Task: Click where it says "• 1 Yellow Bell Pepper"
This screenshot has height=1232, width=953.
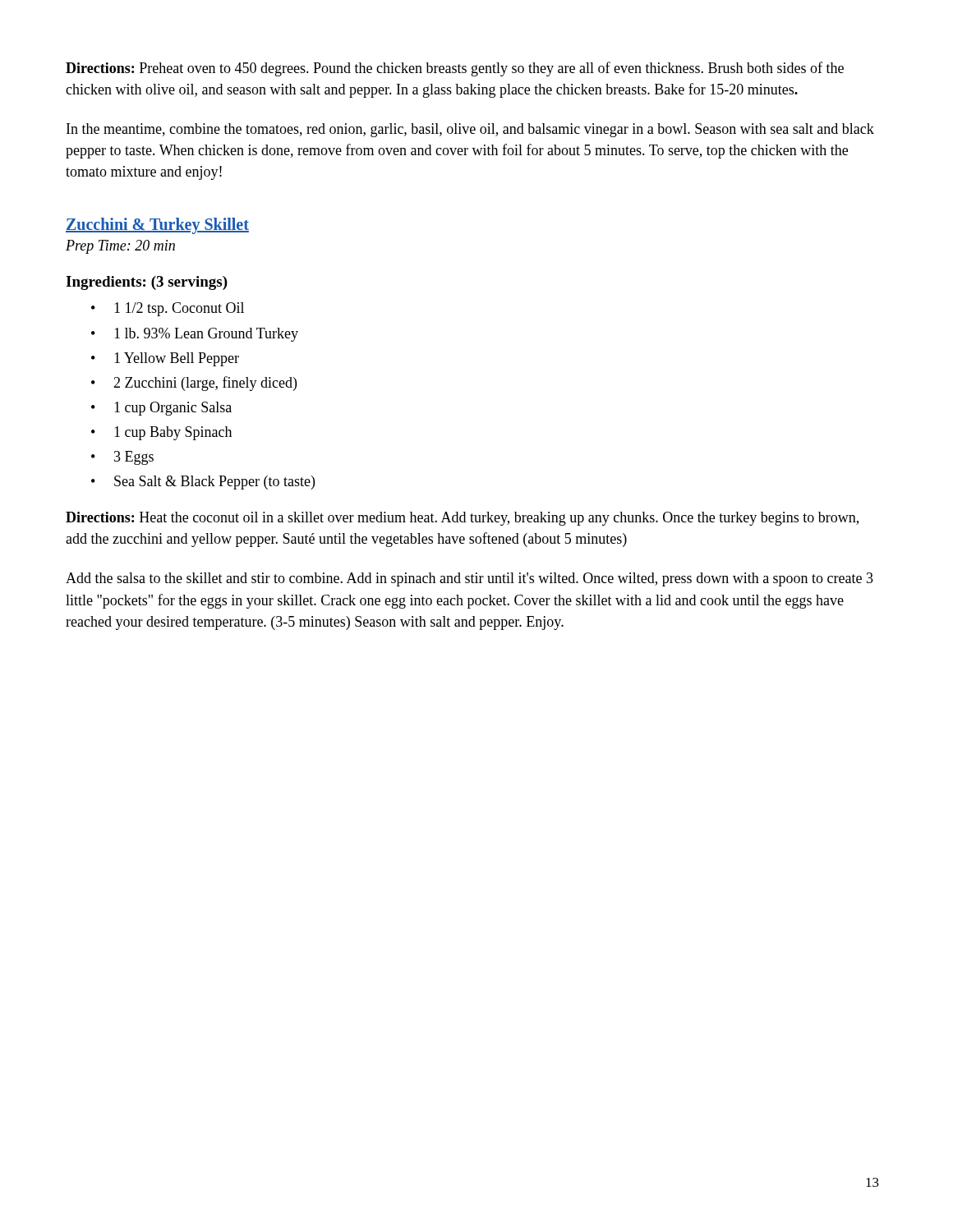Action: coord(165,358)
